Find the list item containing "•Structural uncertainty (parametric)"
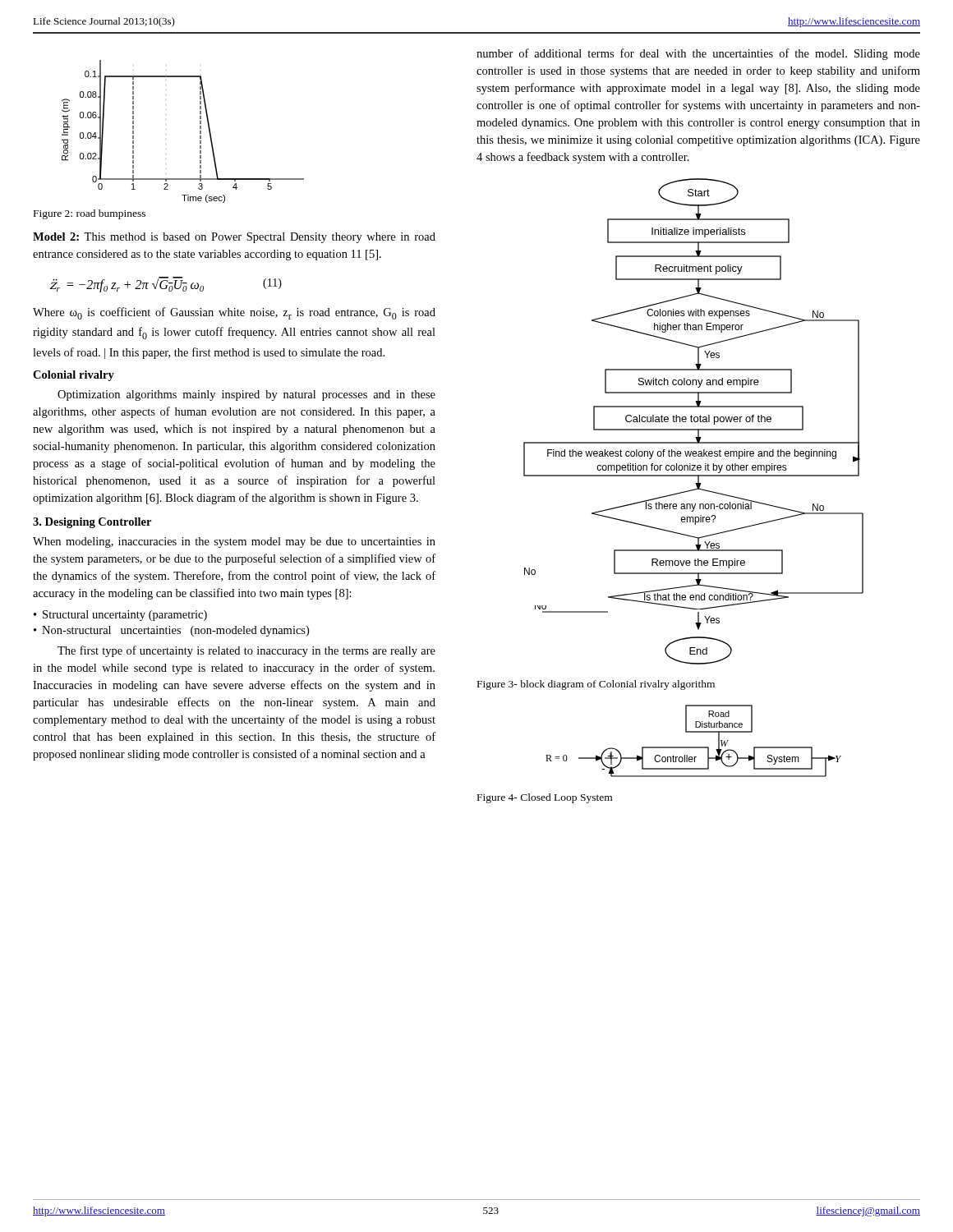The height and width of the screenshot is (1232, 953). click(120, 615)
